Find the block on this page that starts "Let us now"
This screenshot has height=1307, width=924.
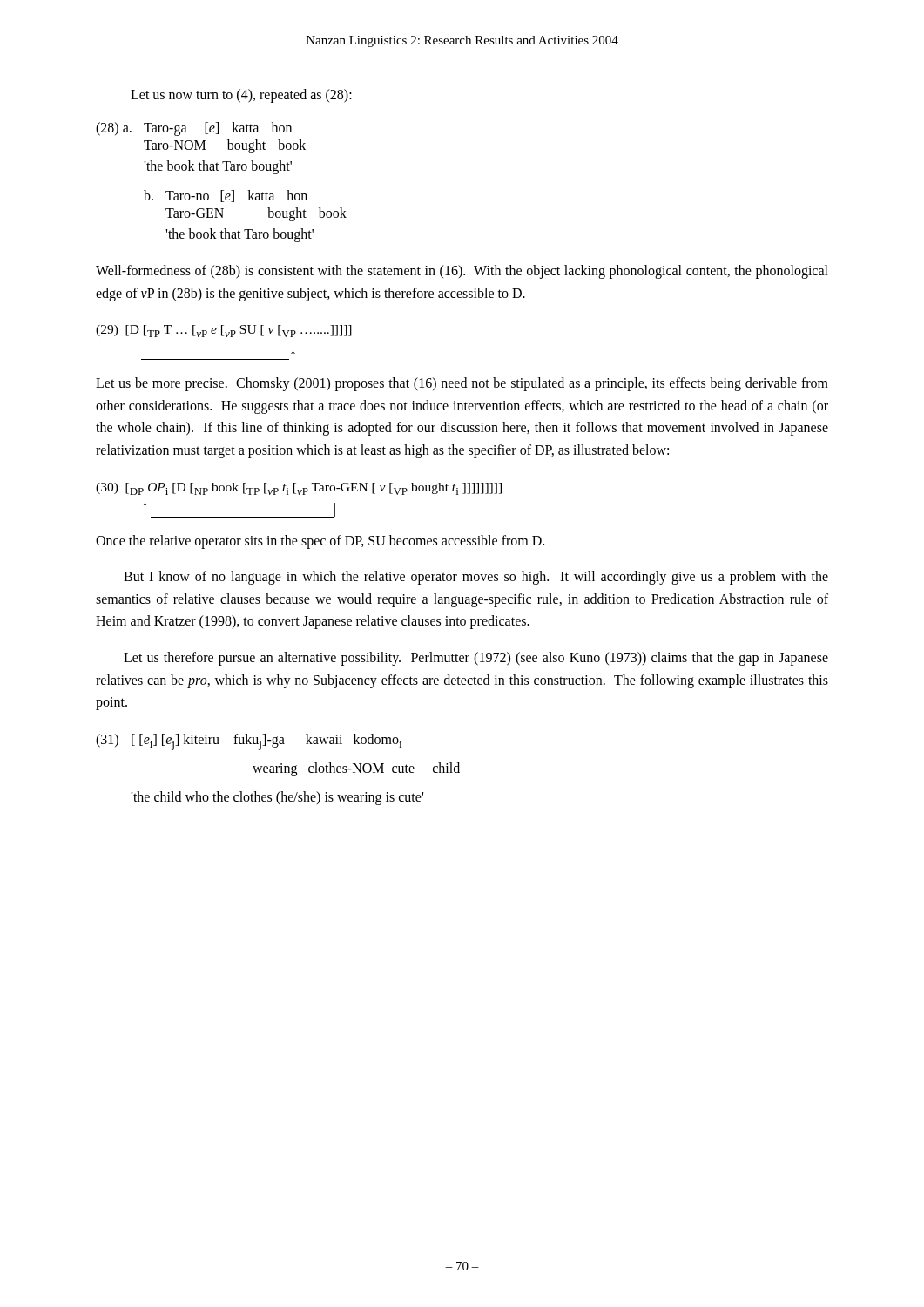(241, 95)
